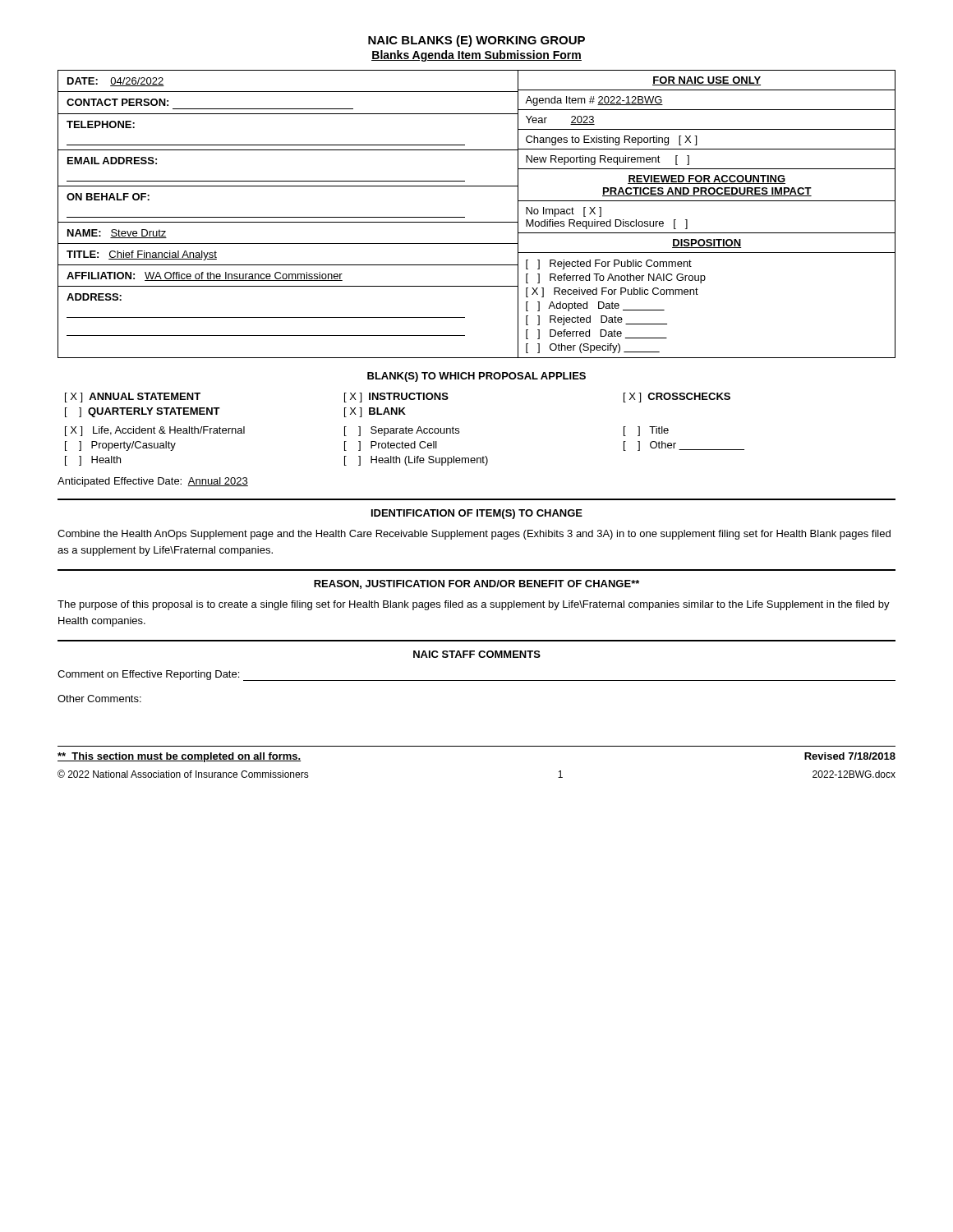The height and width of the screenshot is (1232, 953).
Task: Find the section header containing "REASON, JUSTIFICATION FOR AND/OR BENEFIT OF"
Action: click(x=476, y=584)
